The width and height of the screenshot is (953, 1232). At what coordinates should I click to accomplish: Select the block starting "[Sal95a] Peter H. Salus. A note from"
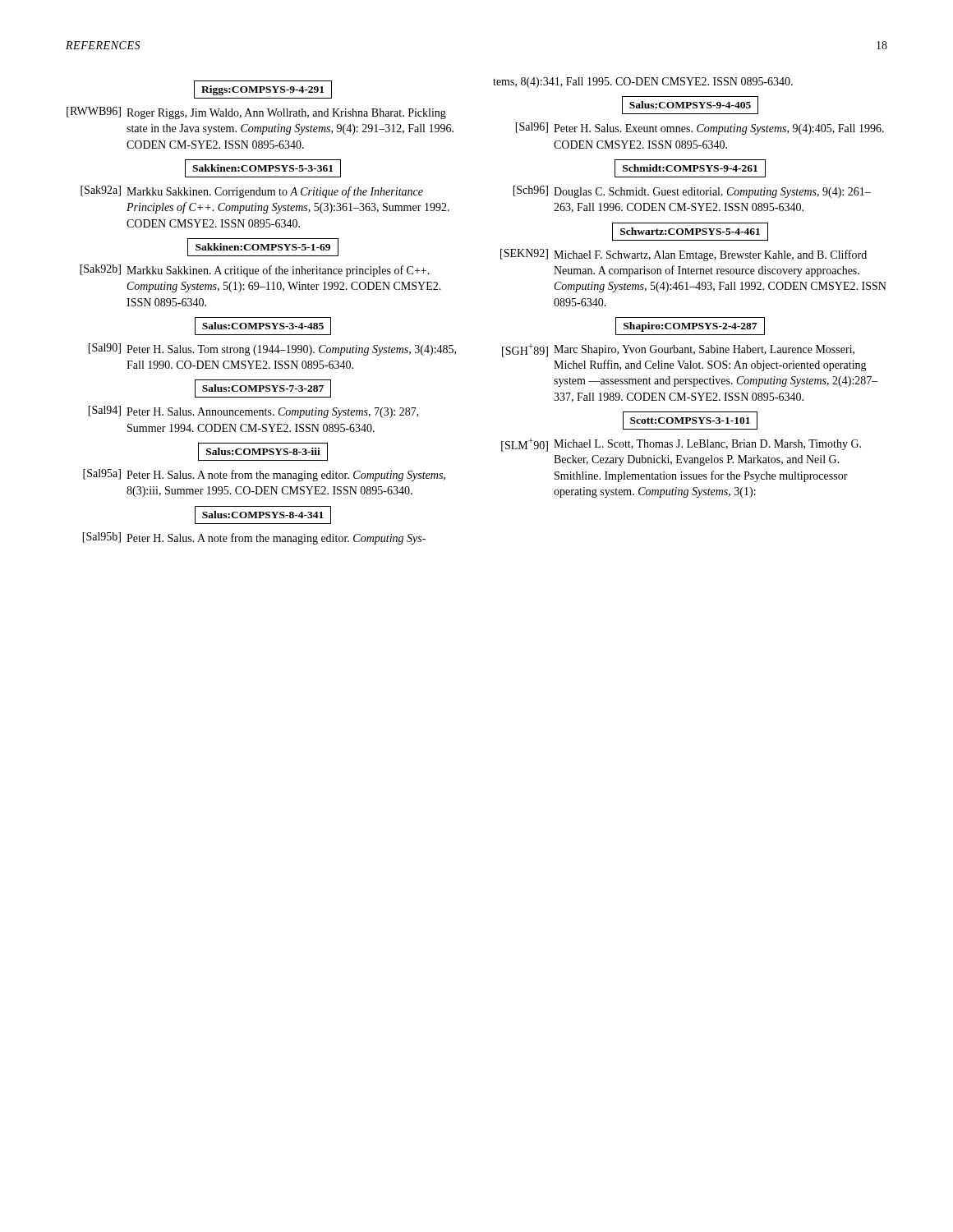[263, 483]
